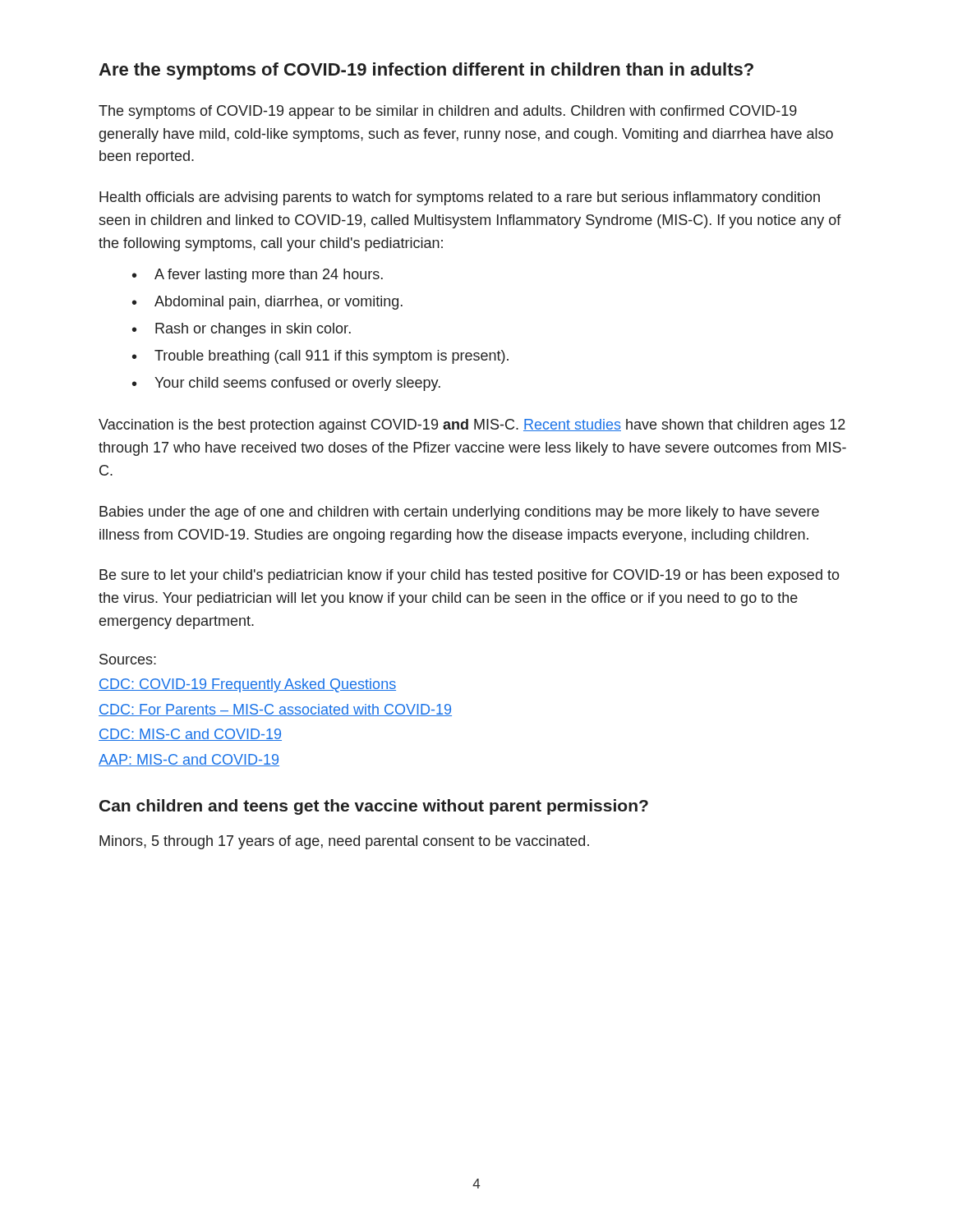Point to the element starting "• Rash or"
Image resolution: width=953 pixels, height=1232 pixels.
coord(242,330)
